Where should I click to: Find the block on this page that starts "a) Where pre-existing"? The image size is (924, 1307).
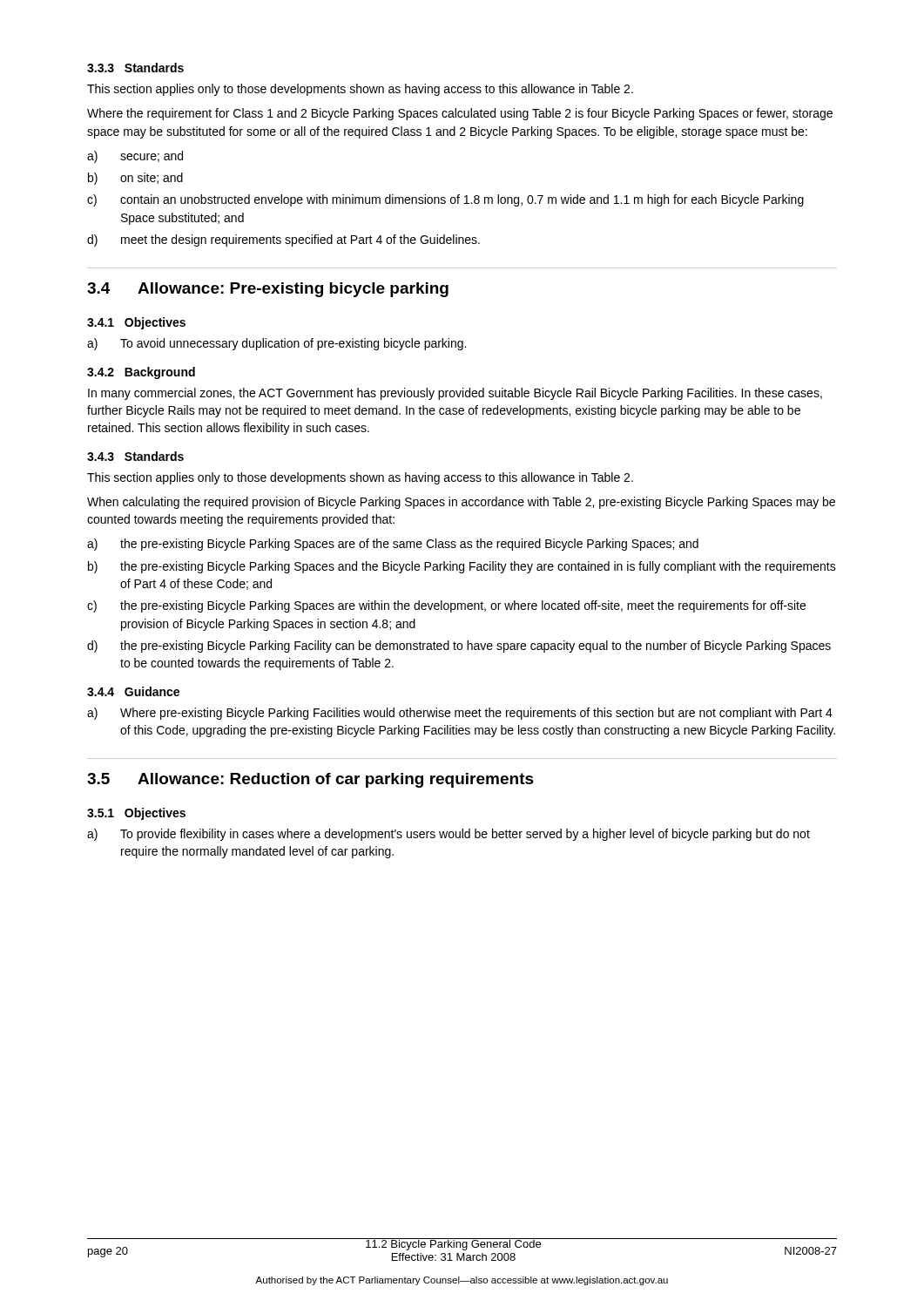(x=462, y=721)
